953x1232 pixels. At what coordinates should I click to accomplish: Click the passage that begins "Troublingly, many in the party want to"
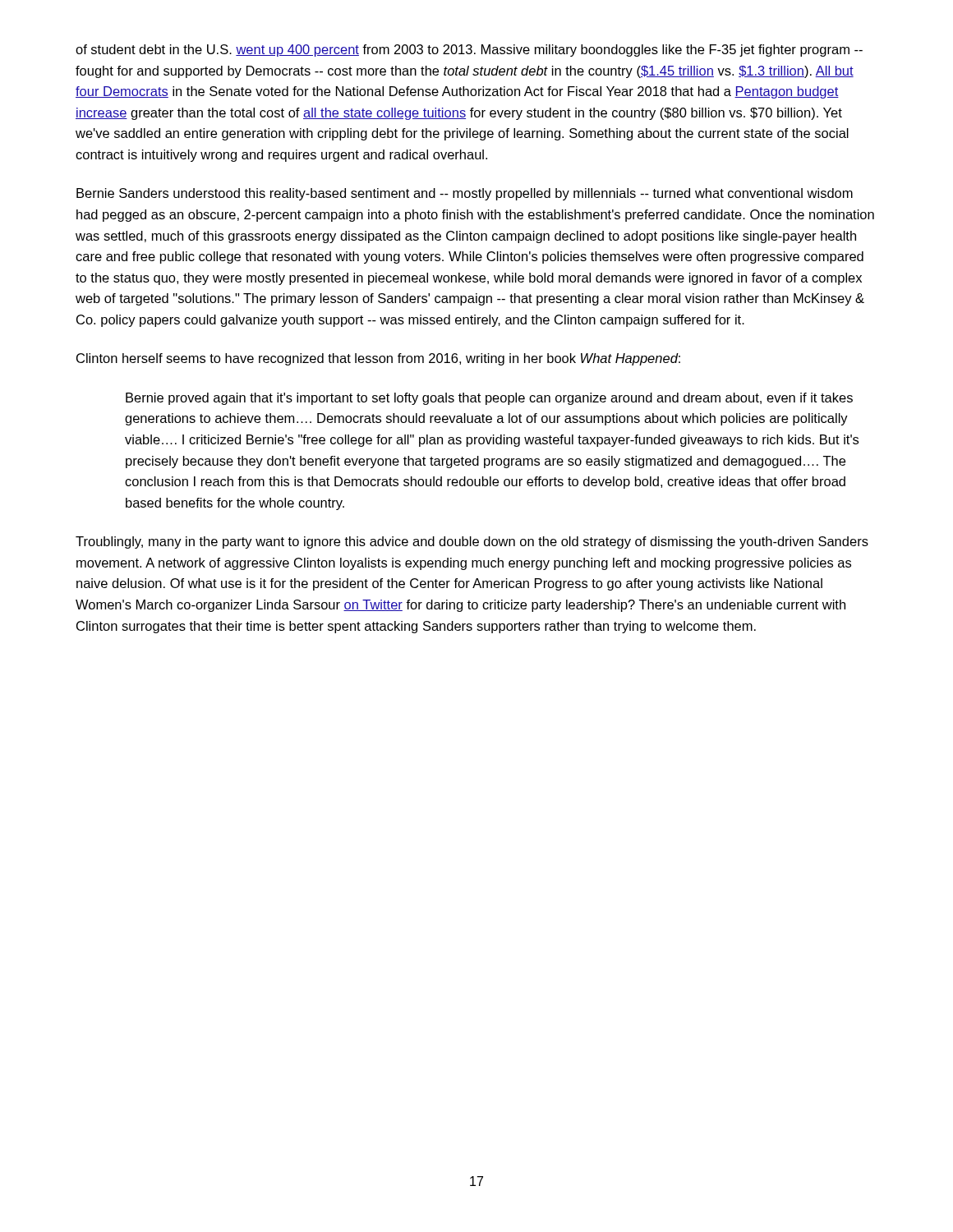(x=472, y=583)
